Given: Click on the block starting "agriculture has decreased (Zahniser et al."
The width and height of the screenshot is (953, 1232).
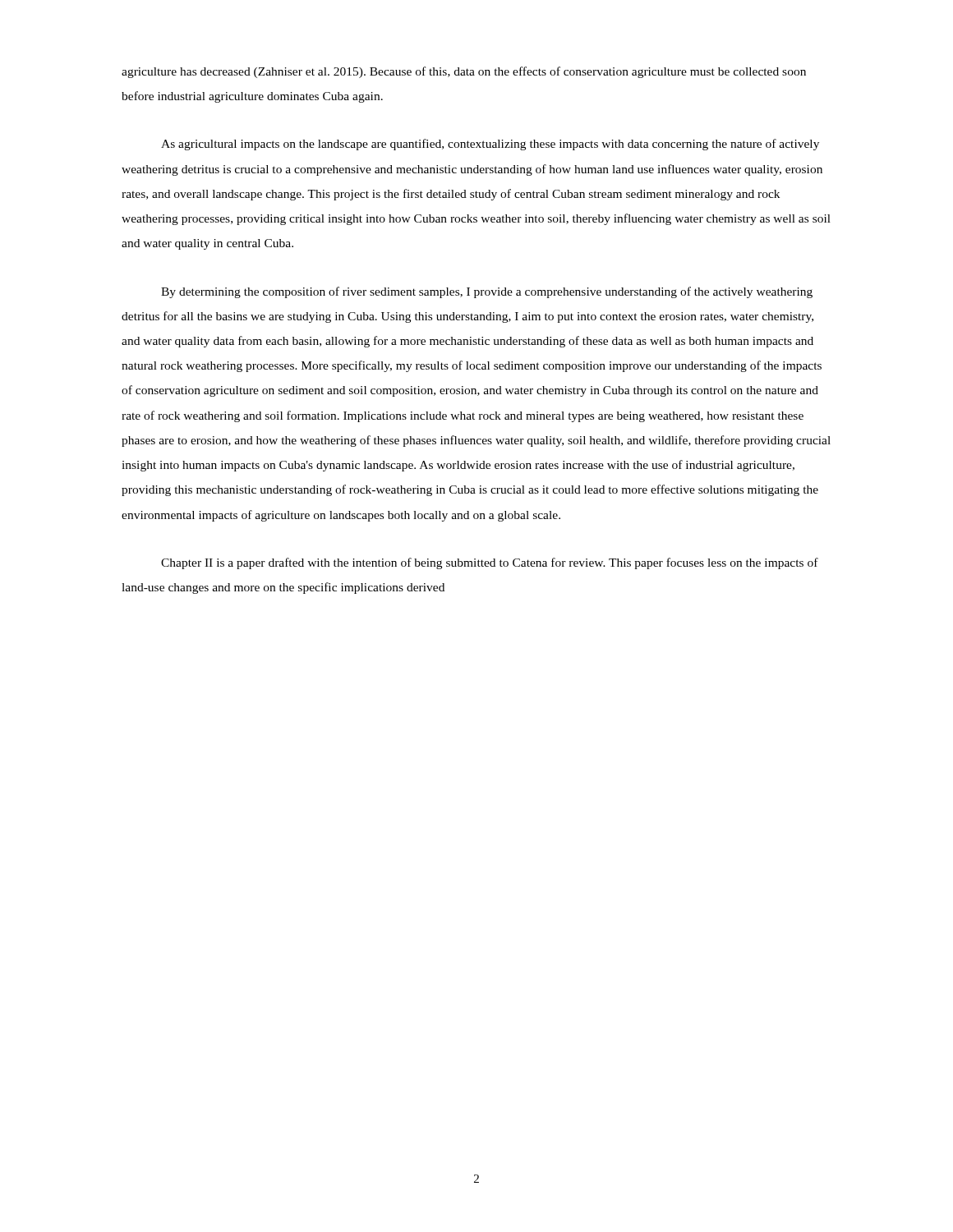Looking at the screenshot, I should point(476,84).
